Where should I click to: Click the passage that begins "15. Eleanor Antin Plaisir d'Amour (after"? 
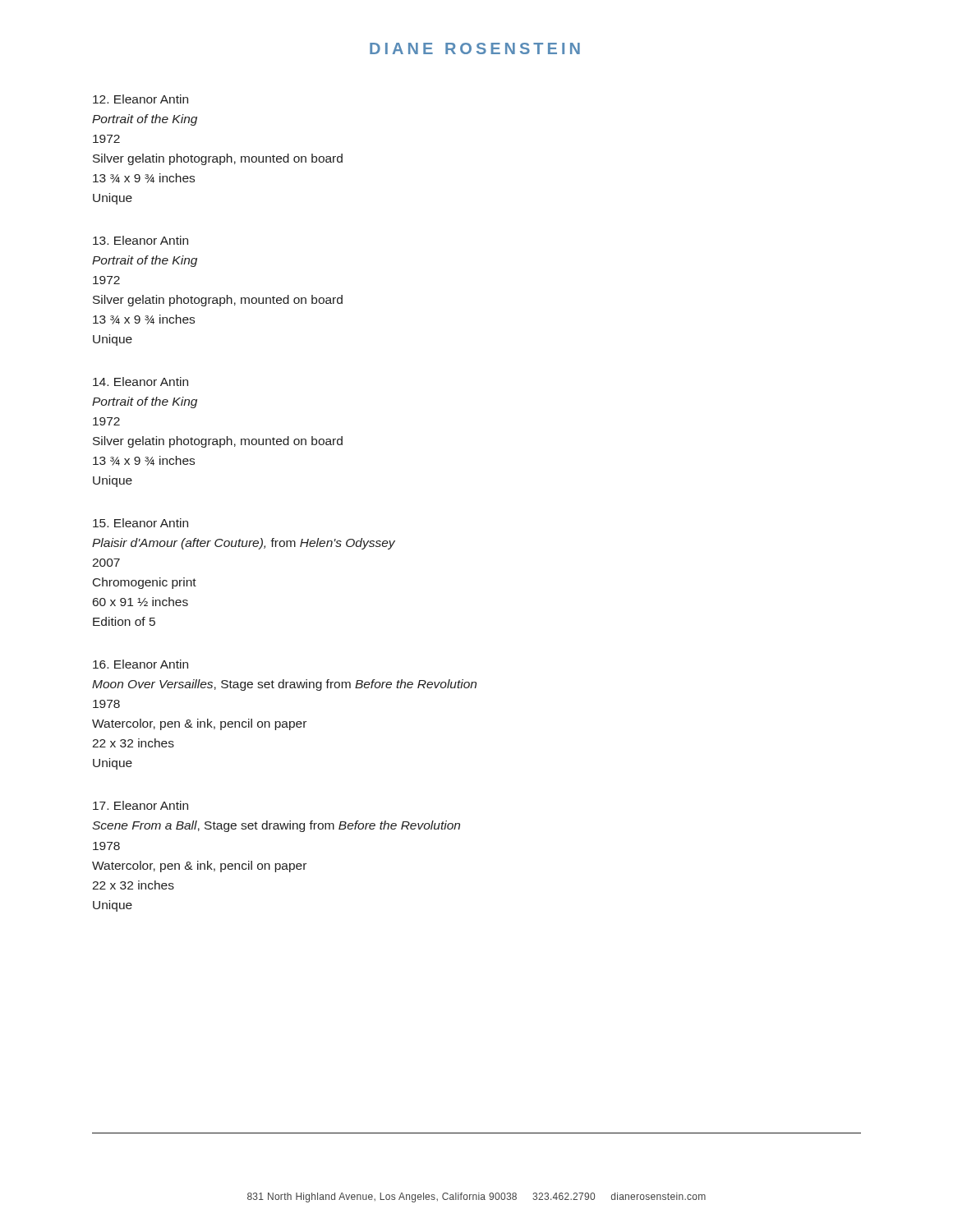pos(140,523)
